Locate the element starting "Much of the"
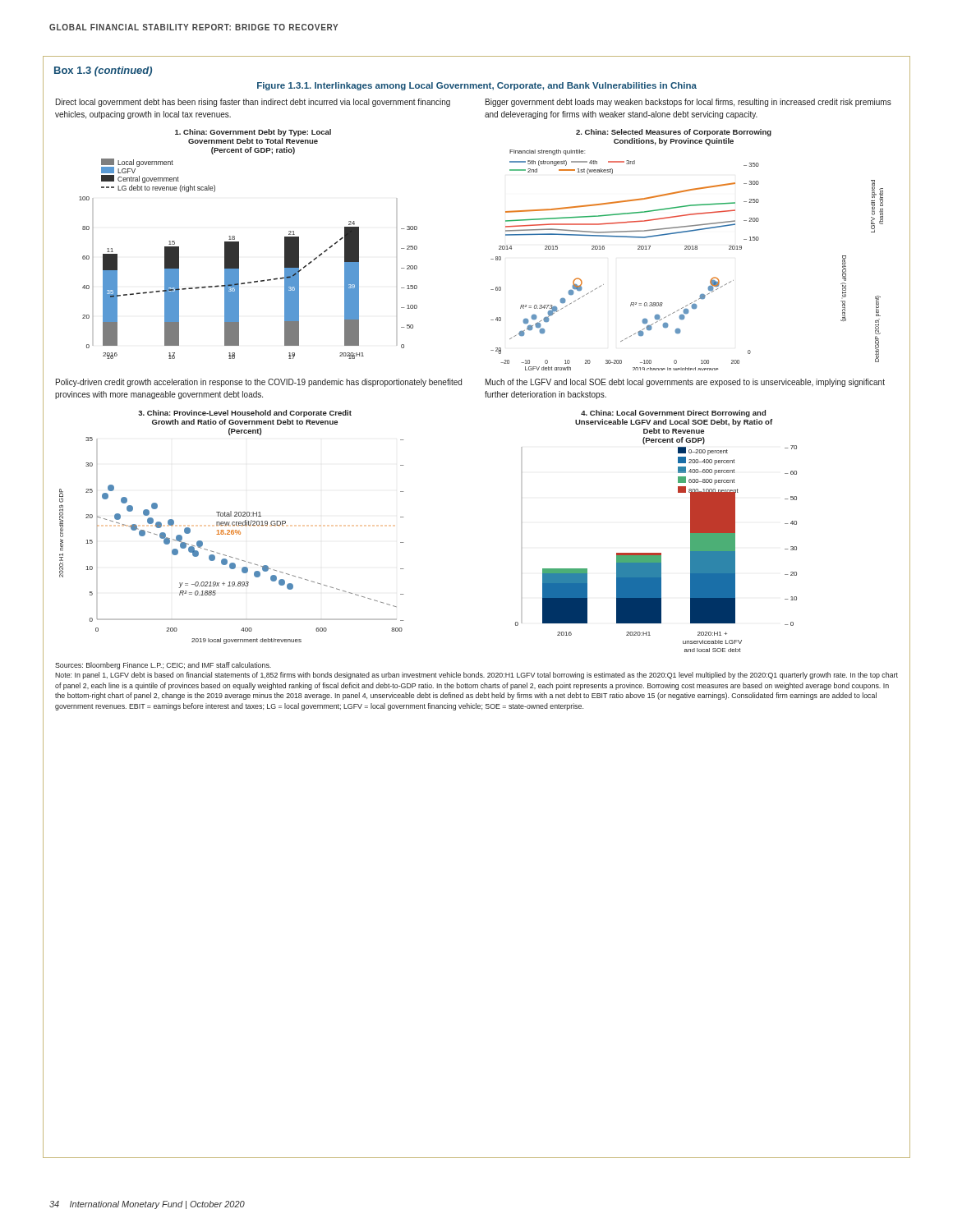This screenshot has width=953, height=1232. 685,388
